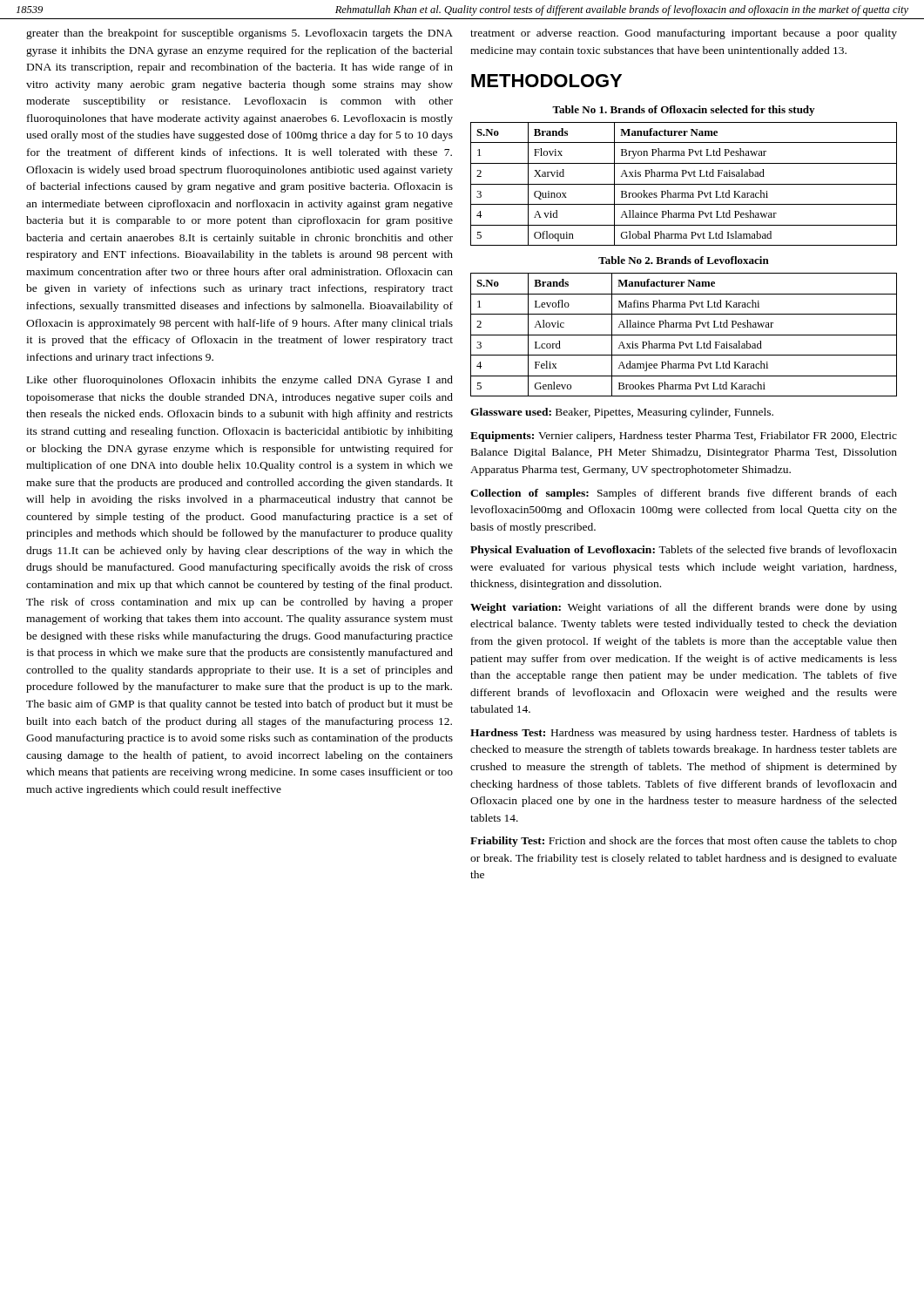Viewport: 924px width, 1307px height.
Task: Click on the block starting "Physical Evaluation of Levofloxacin: Tablets of the"
Action: tap(684, 567)
